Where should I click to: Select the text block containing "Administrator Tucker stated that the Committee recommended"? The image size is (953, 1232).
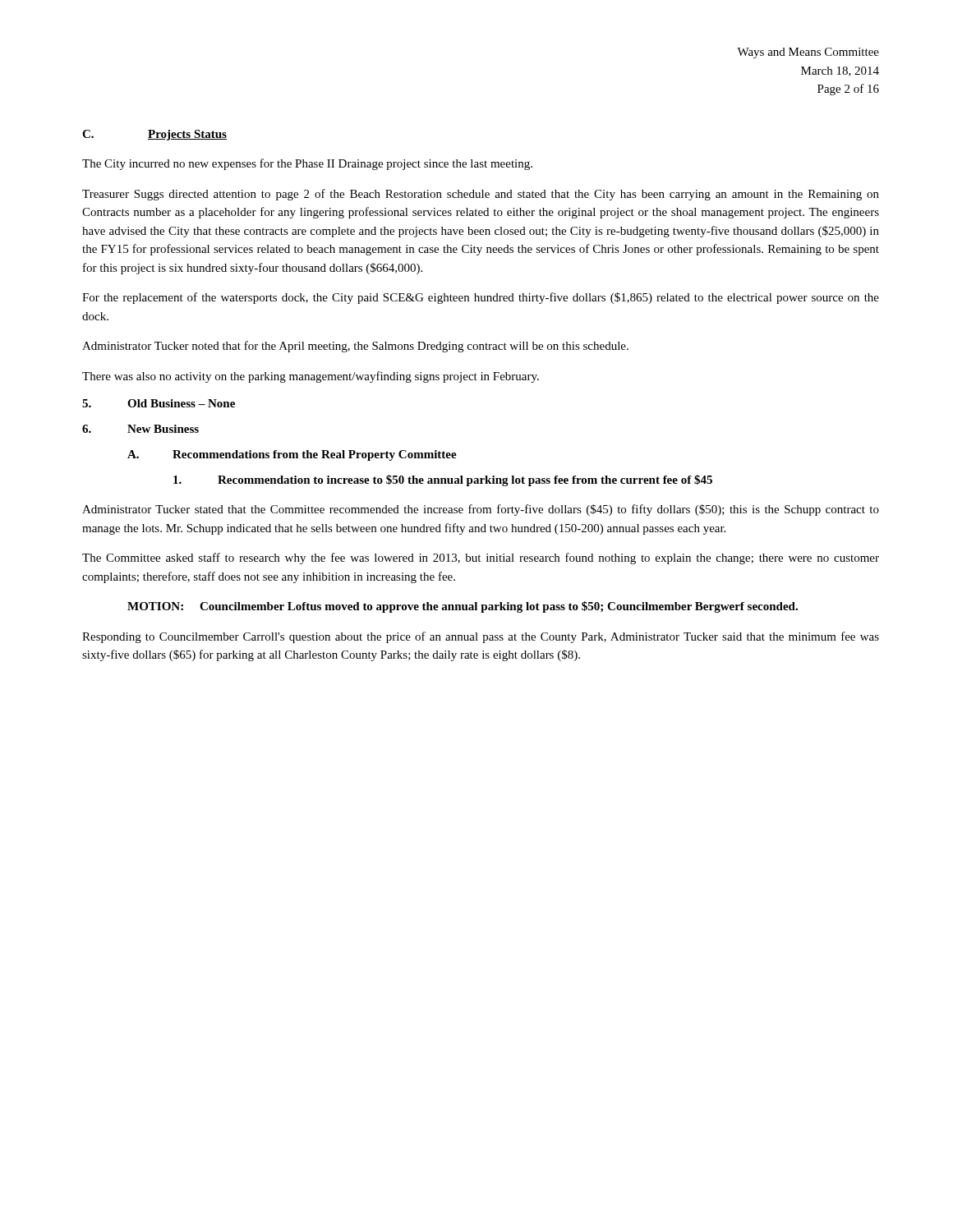pyautogui.click(x=481, y=519)
